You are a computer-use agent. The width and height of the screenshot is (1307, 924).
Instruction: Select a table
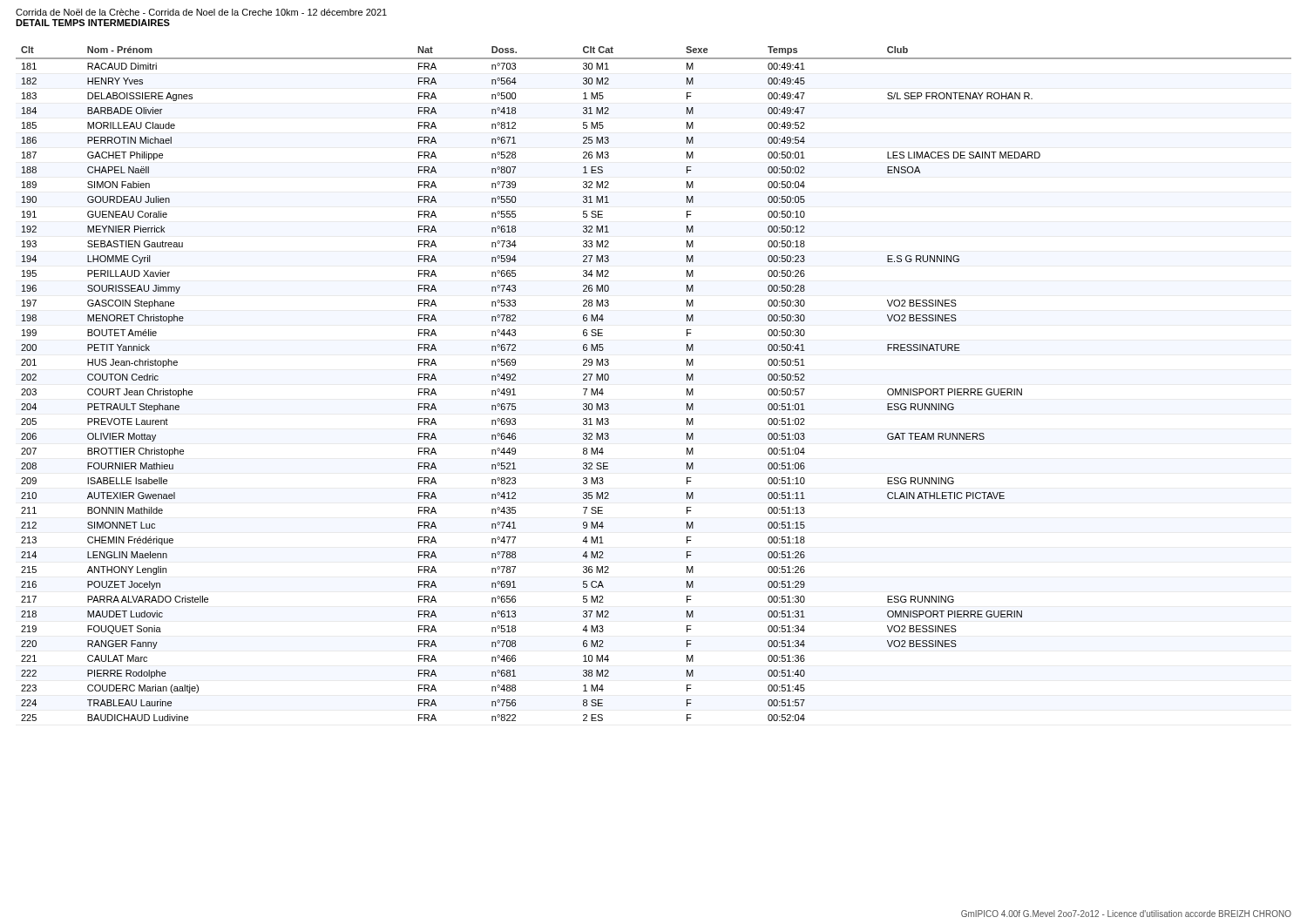point(654,384)
